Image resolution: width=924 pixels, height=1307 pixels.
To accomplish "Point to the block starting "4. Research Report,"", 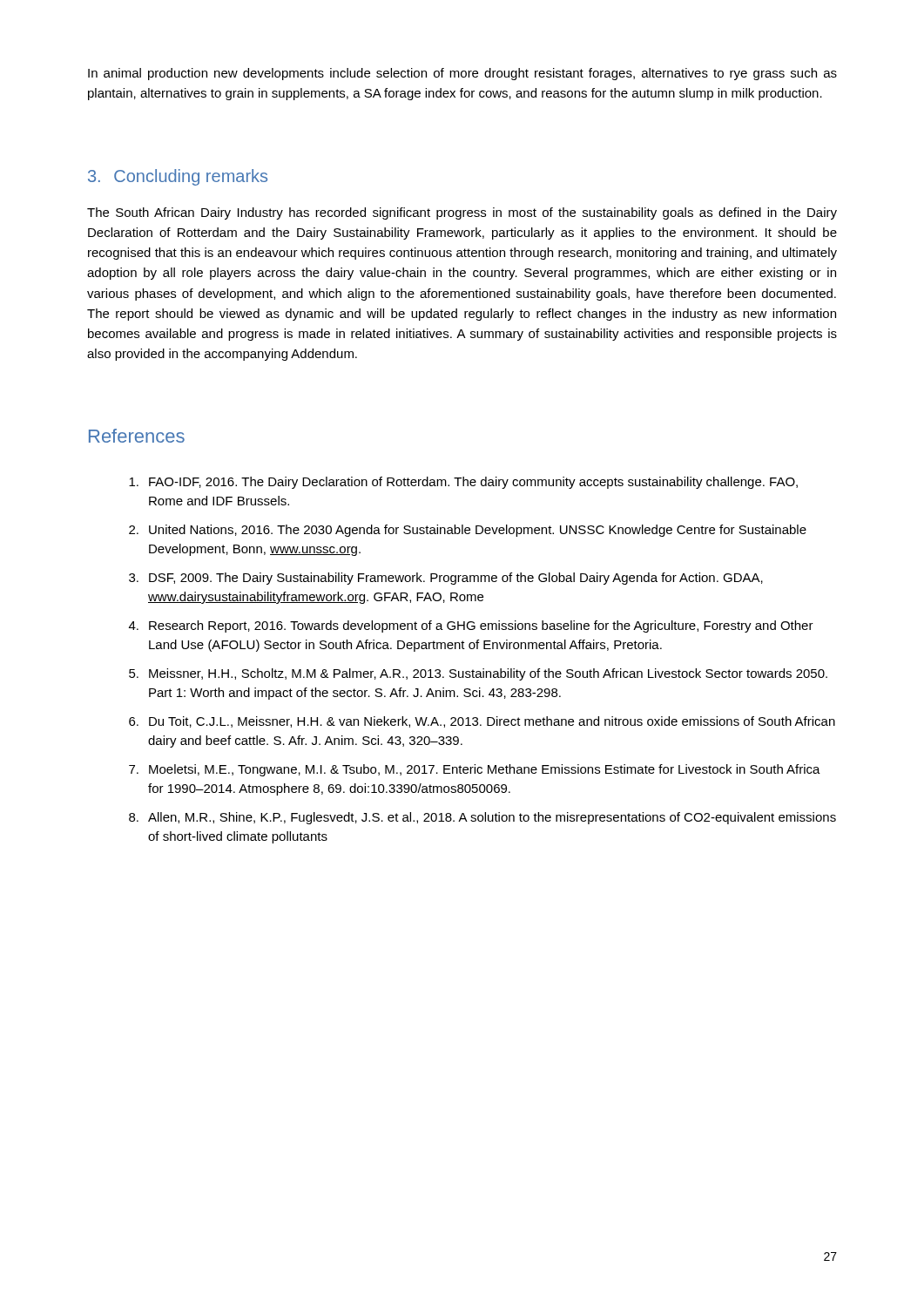I will click(x=475, y=635).
